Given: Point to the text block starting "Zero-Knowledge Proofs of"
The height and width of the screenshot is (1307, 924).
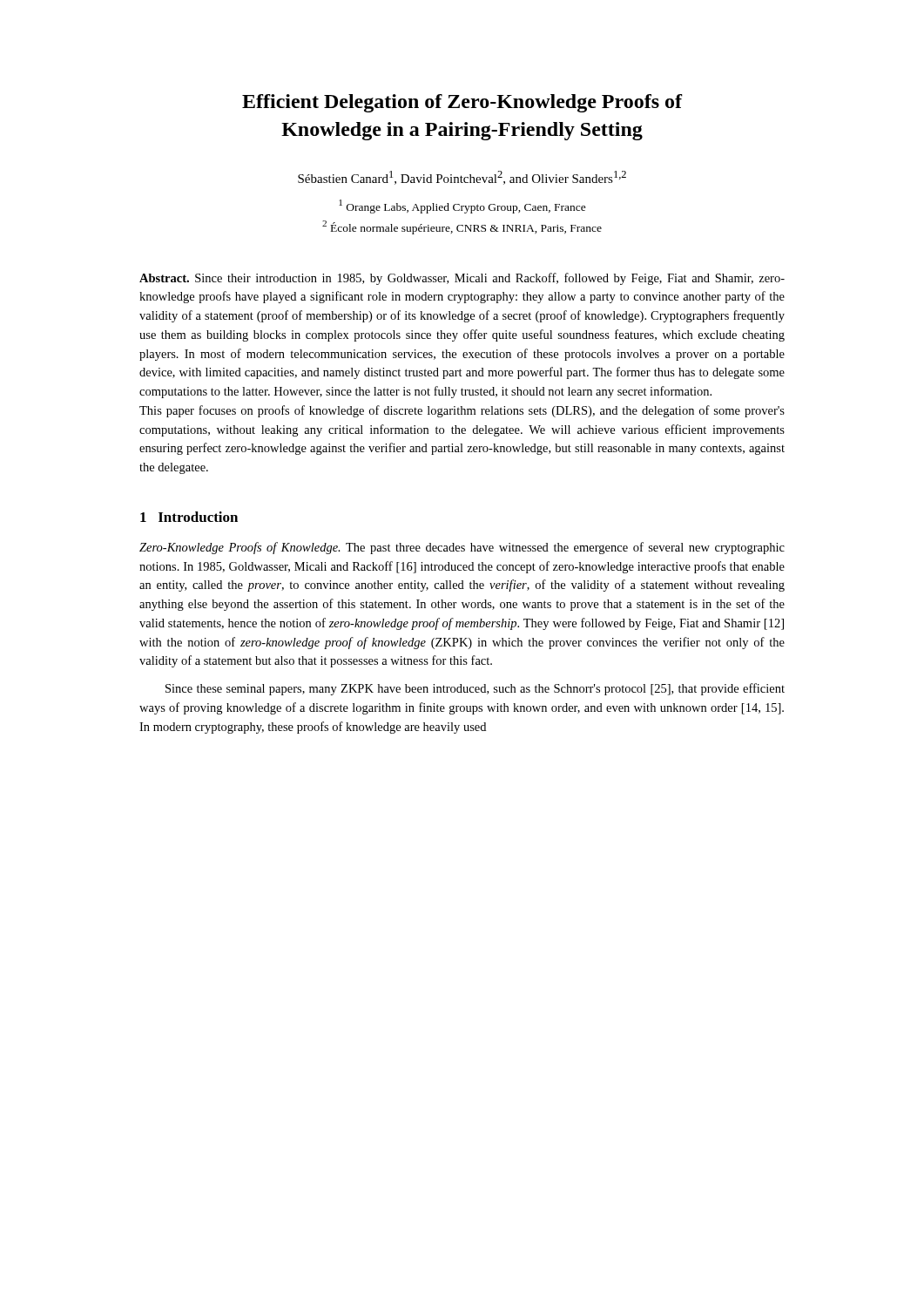Looking at the screenshot, I should coord(462,604).
